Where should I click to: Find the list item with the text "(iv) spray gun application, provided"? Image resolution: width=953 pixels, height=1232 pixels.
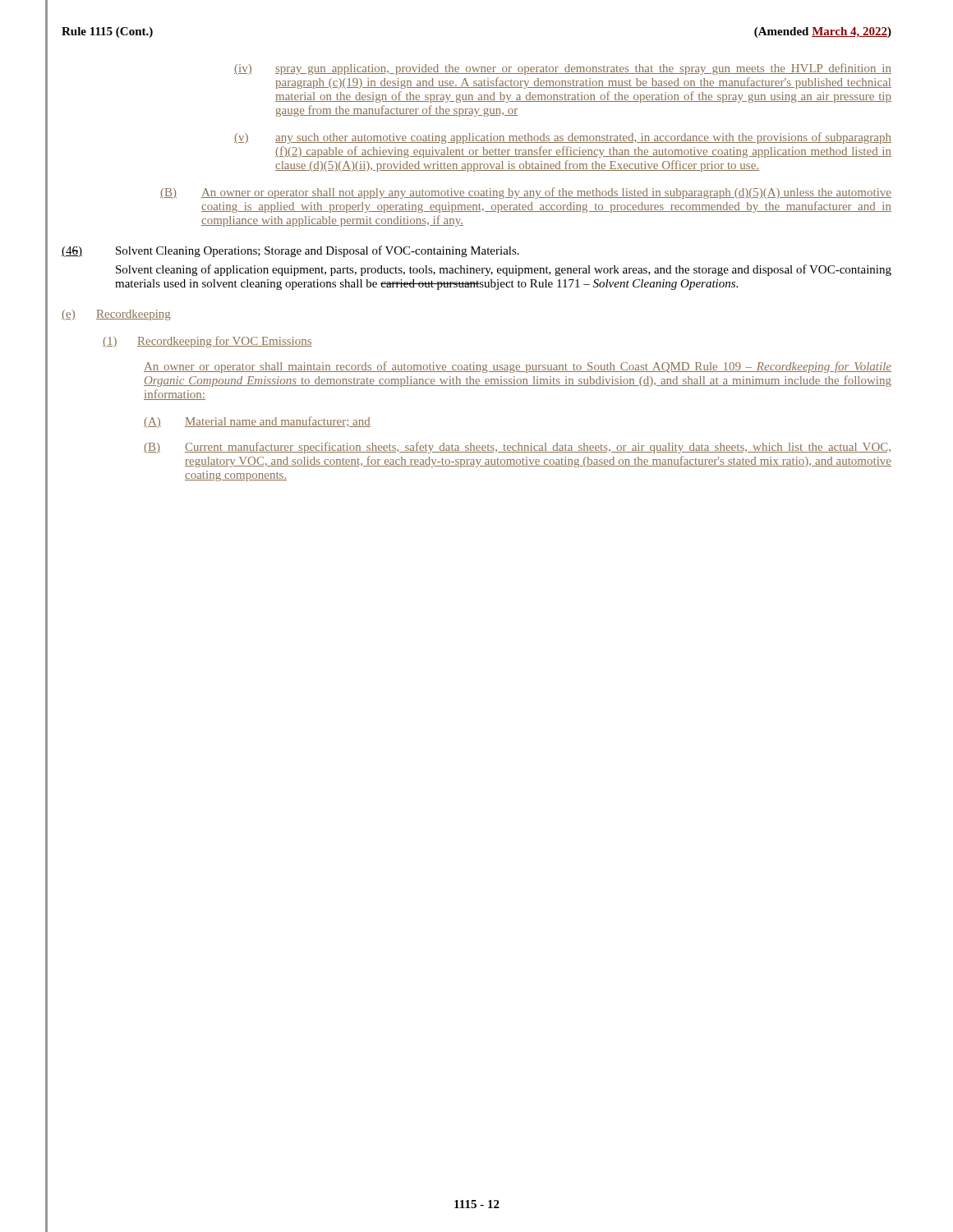pos(563,90)
